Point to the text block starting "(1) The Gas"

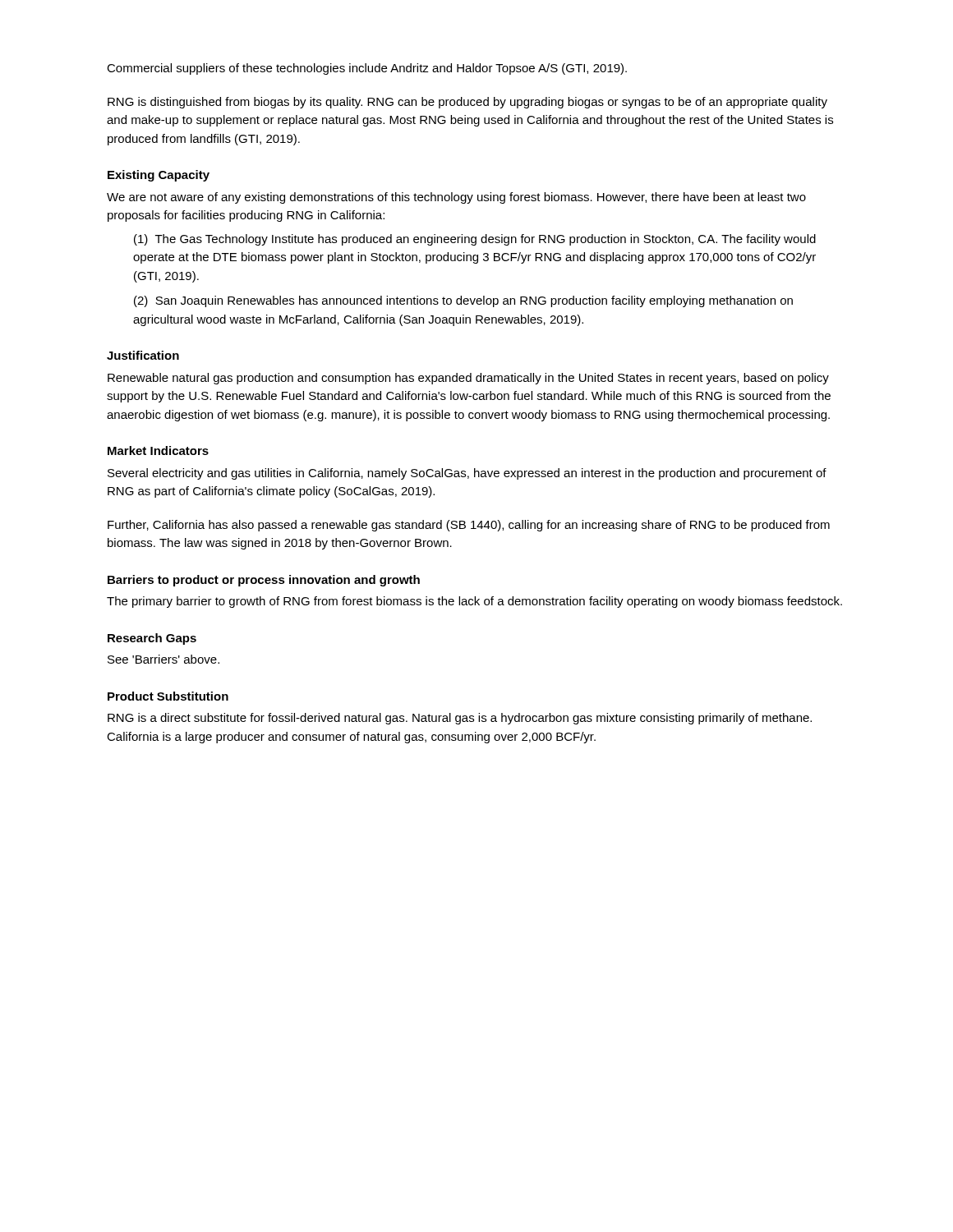(475, 257)
